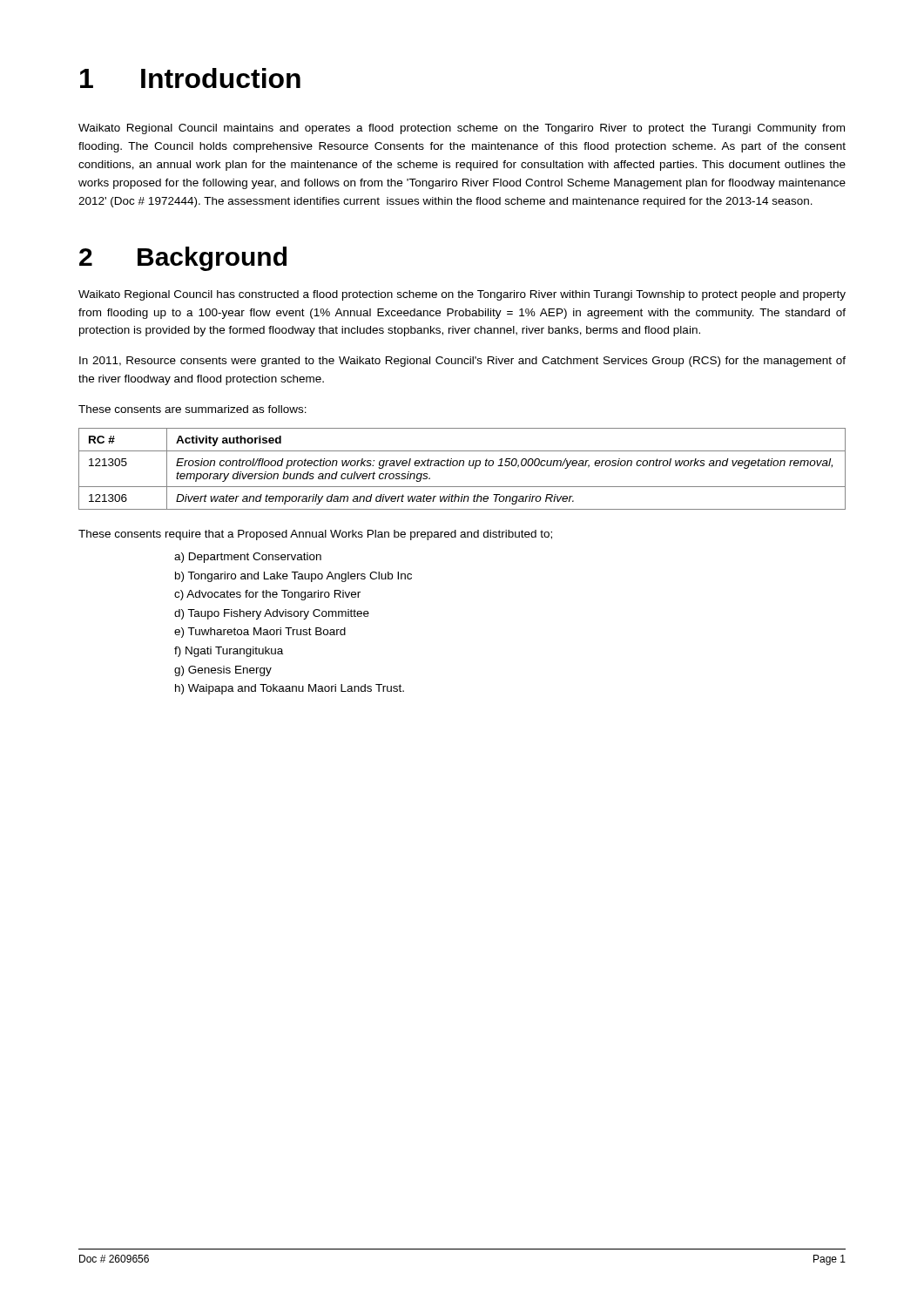924x1307 pixels.
Task: Locate the element starting "g) Genesis Energy"
Action: tap(223, 669)
